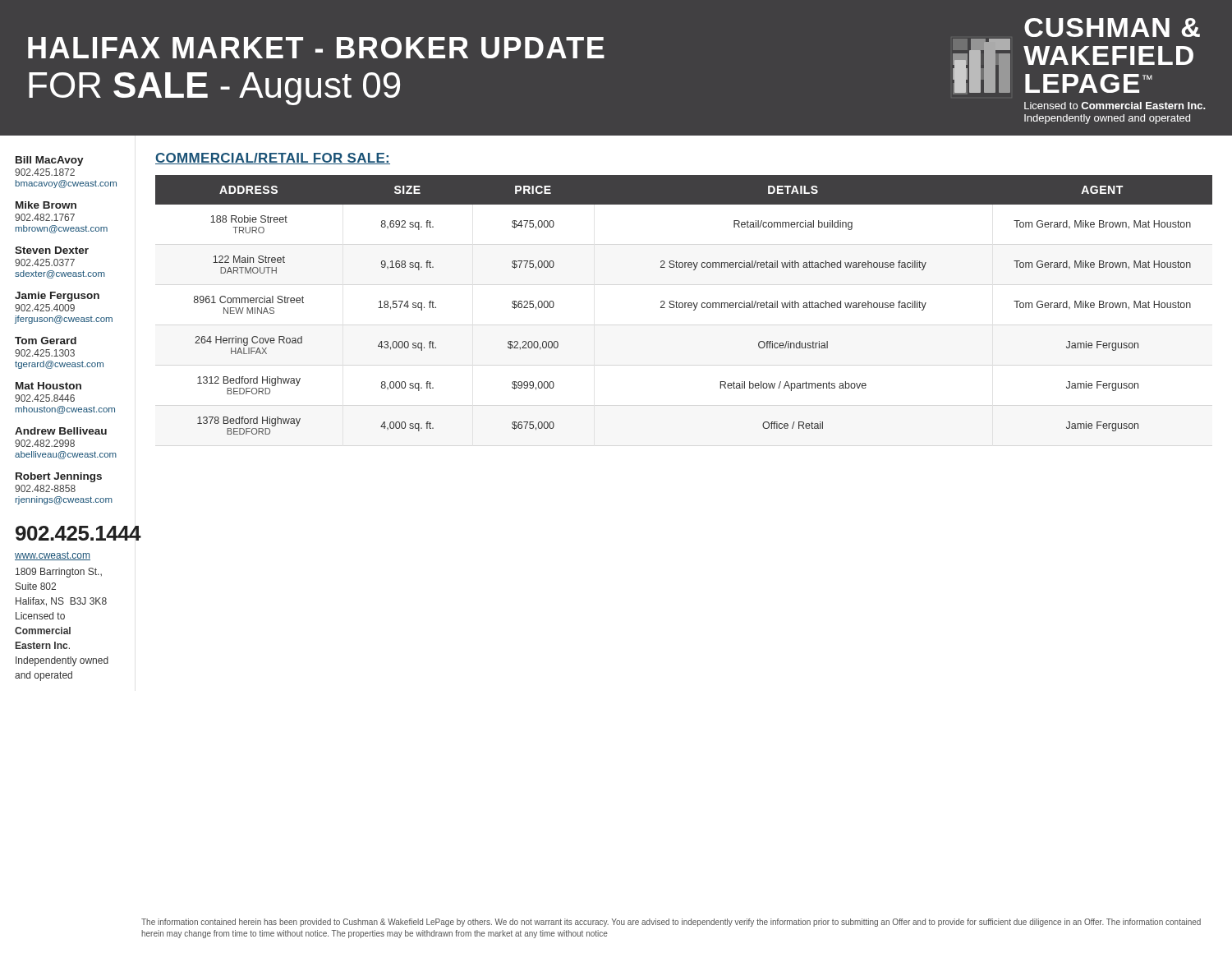Locate the list item that reads "Robert Jennings 902.482-8858 rjennings@cweast.com"
Screen dimensions: 953x1232
[x=69, y=487]
